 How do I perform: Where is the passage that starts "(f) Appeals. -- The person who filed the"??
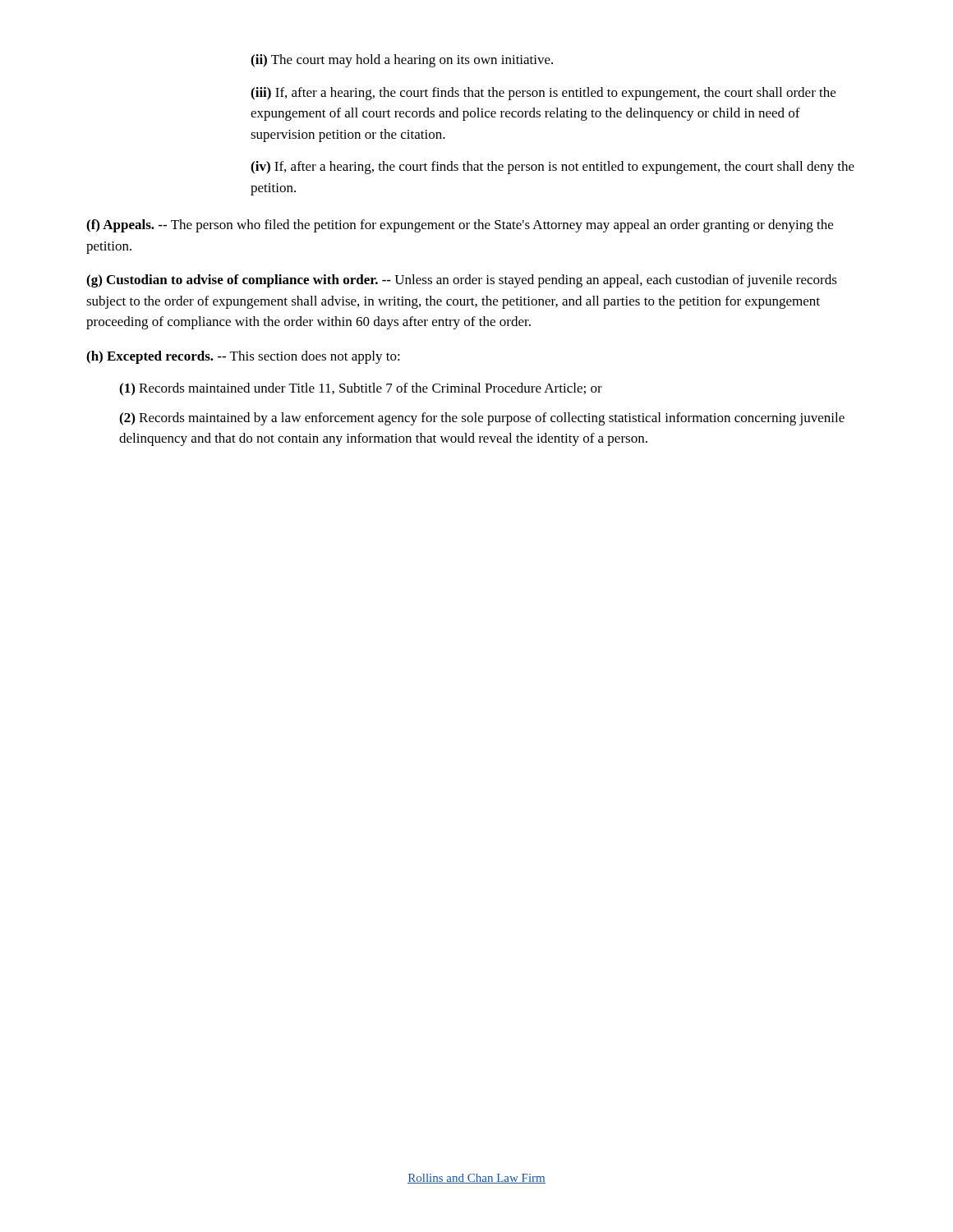(x=460, y=235)
